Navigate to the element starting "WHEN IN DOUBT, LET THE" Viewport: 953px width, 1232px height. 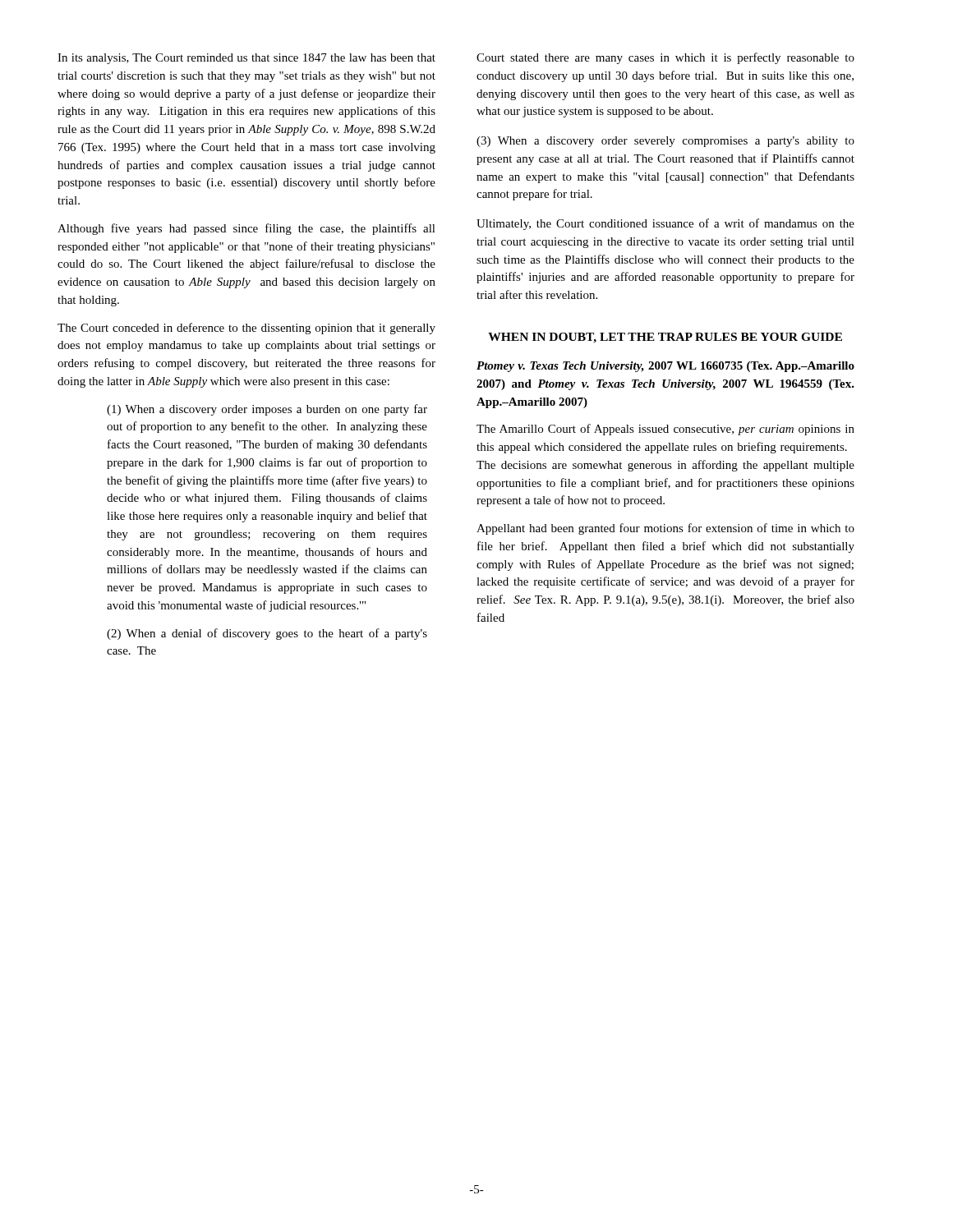point(665,336)
